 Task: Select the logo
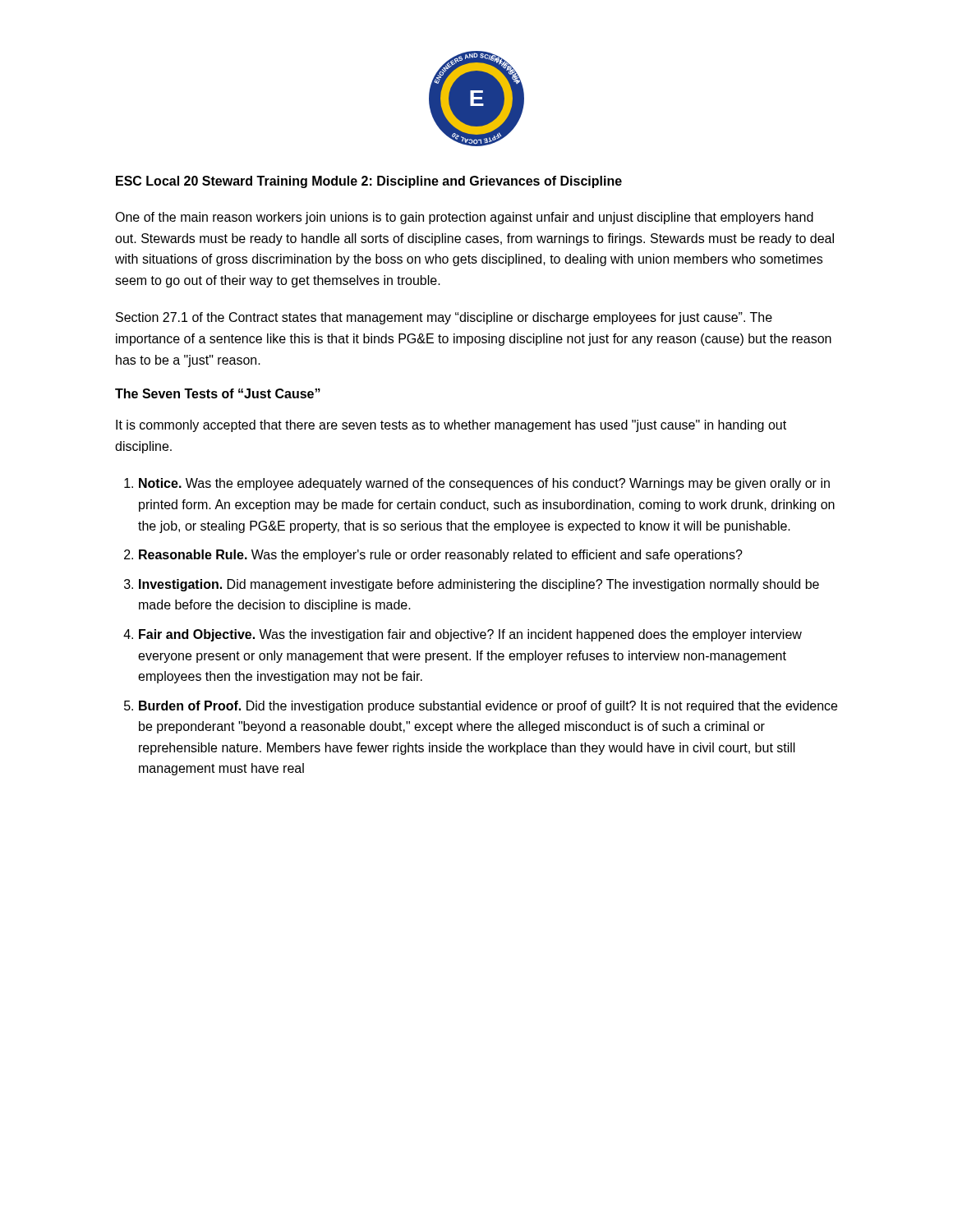(x=476, y=100)
